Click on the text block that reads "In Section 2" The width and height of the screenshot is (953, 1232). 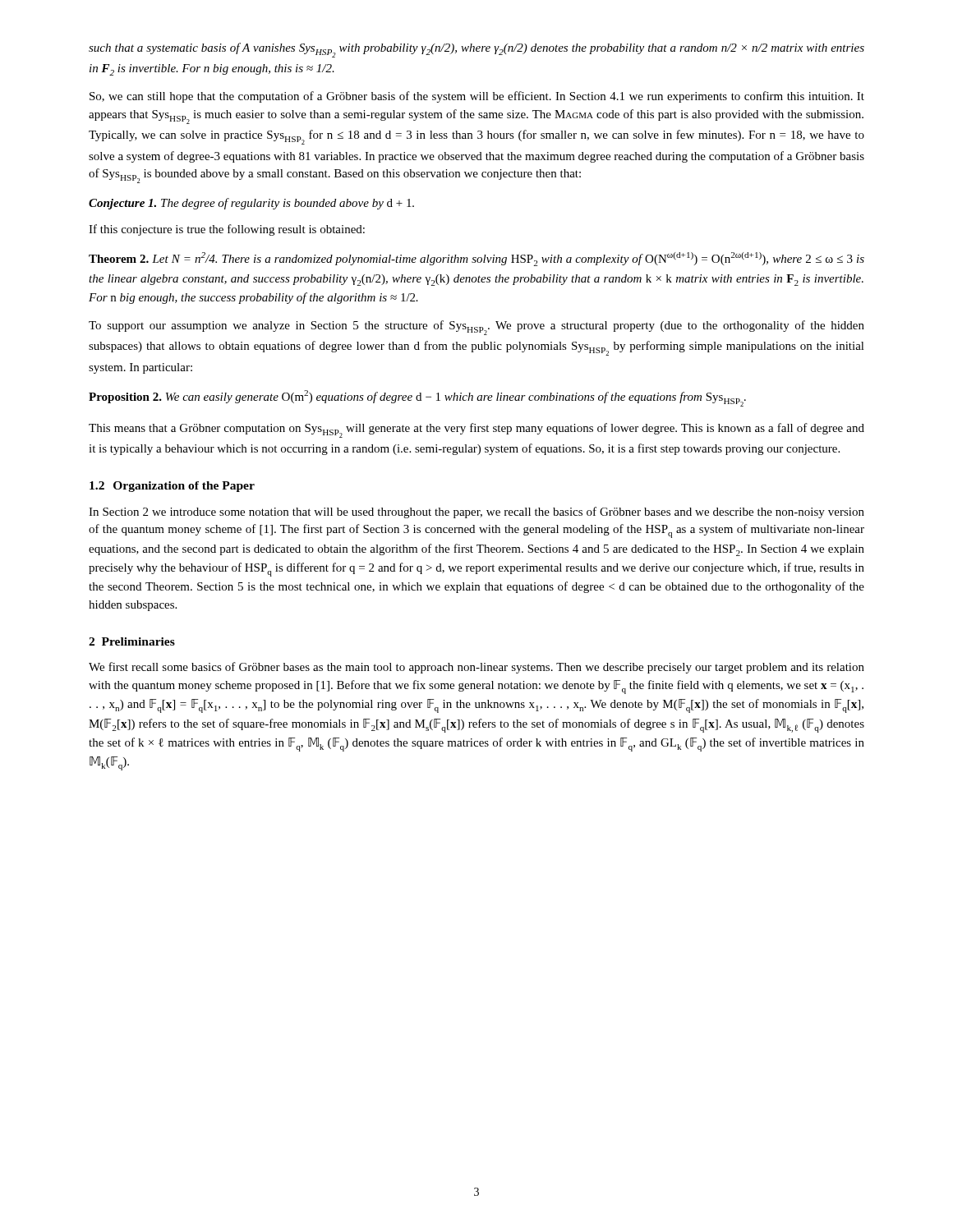click(476, 559)
